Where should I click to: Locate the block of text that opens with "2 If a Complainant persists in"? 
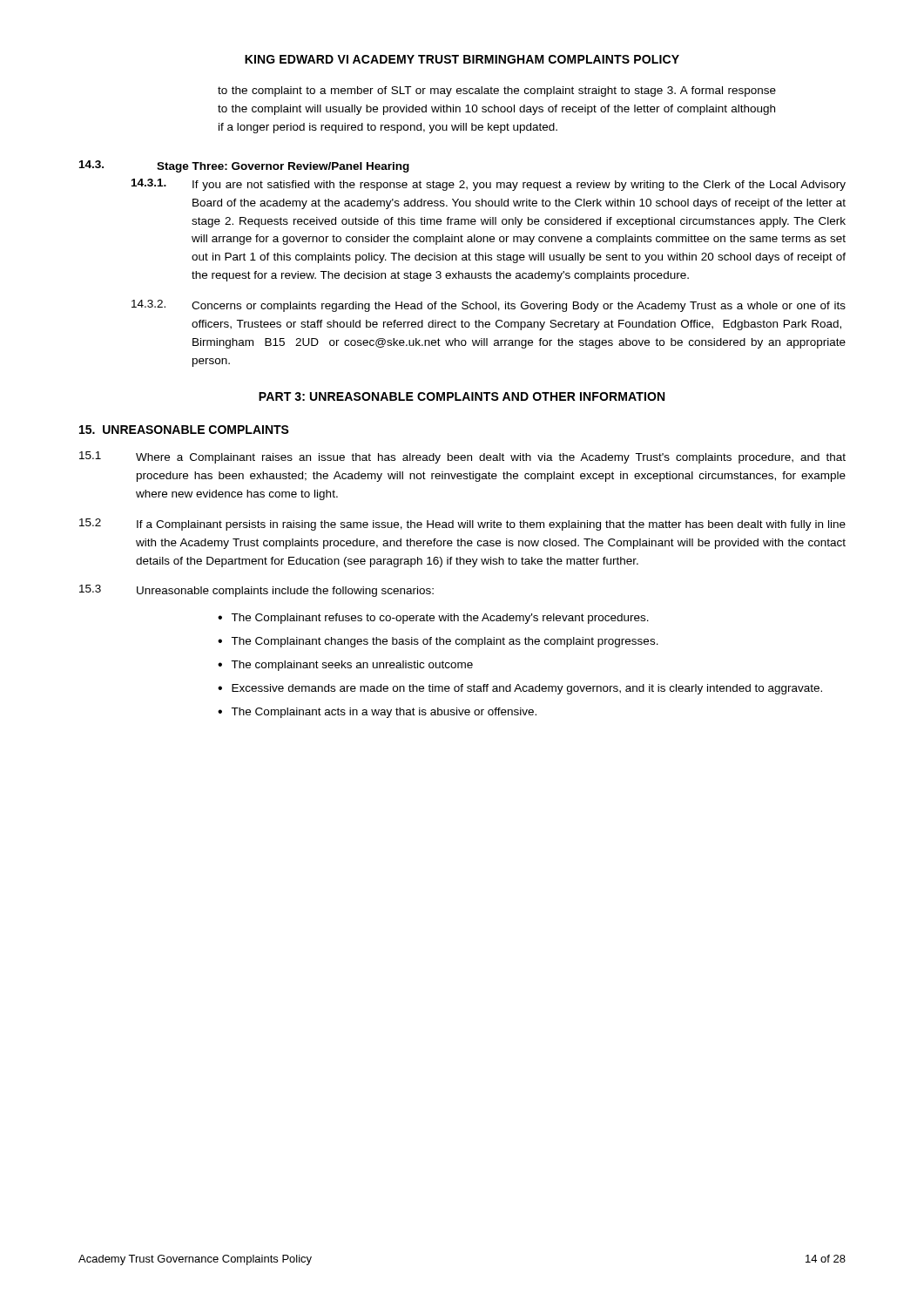(462, 543)
